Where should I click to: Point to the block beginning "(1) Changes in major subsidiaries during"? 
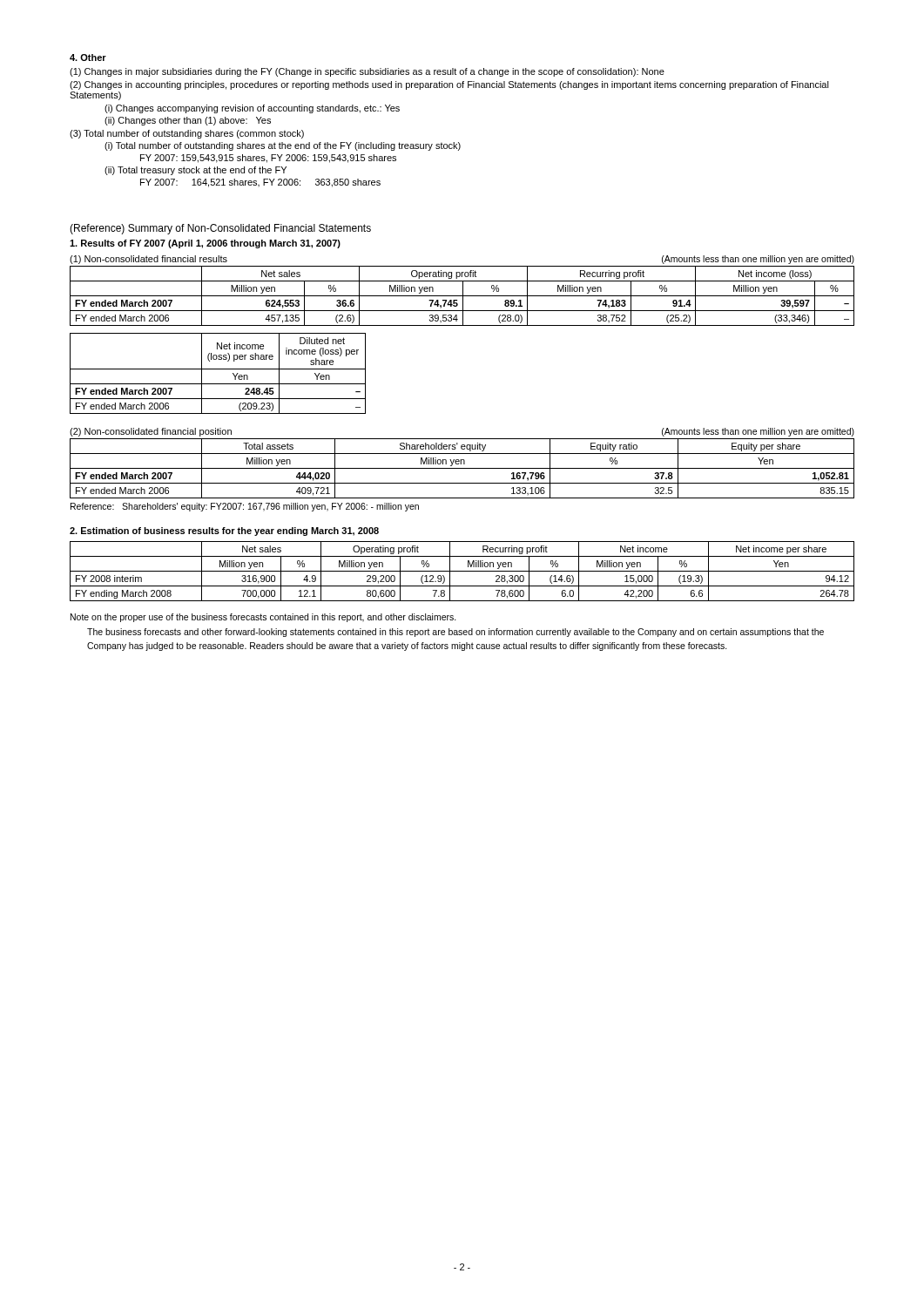tap(367, 71)
